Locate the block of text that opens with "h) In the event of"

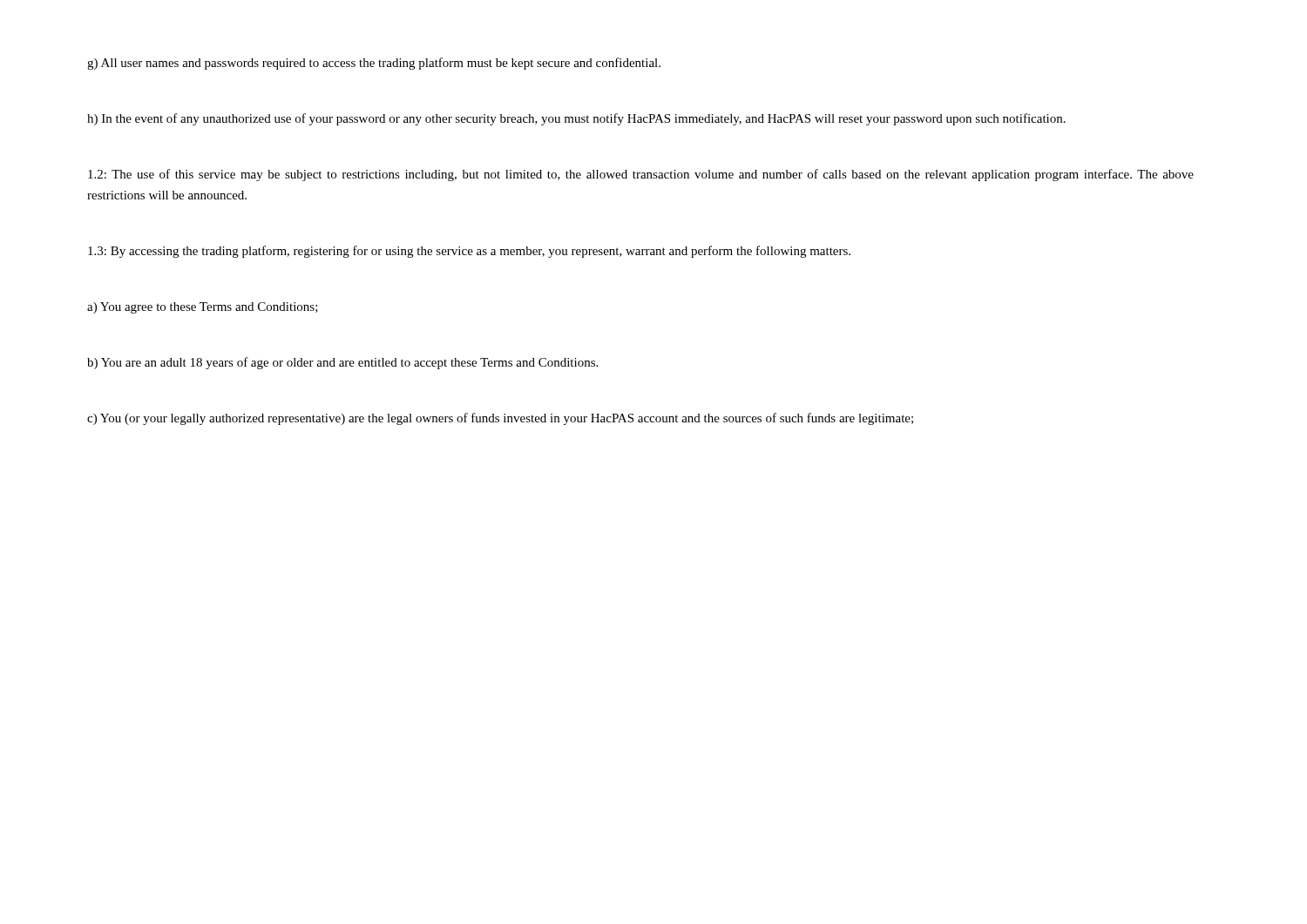pyautogui.click(x=577, y=118)
